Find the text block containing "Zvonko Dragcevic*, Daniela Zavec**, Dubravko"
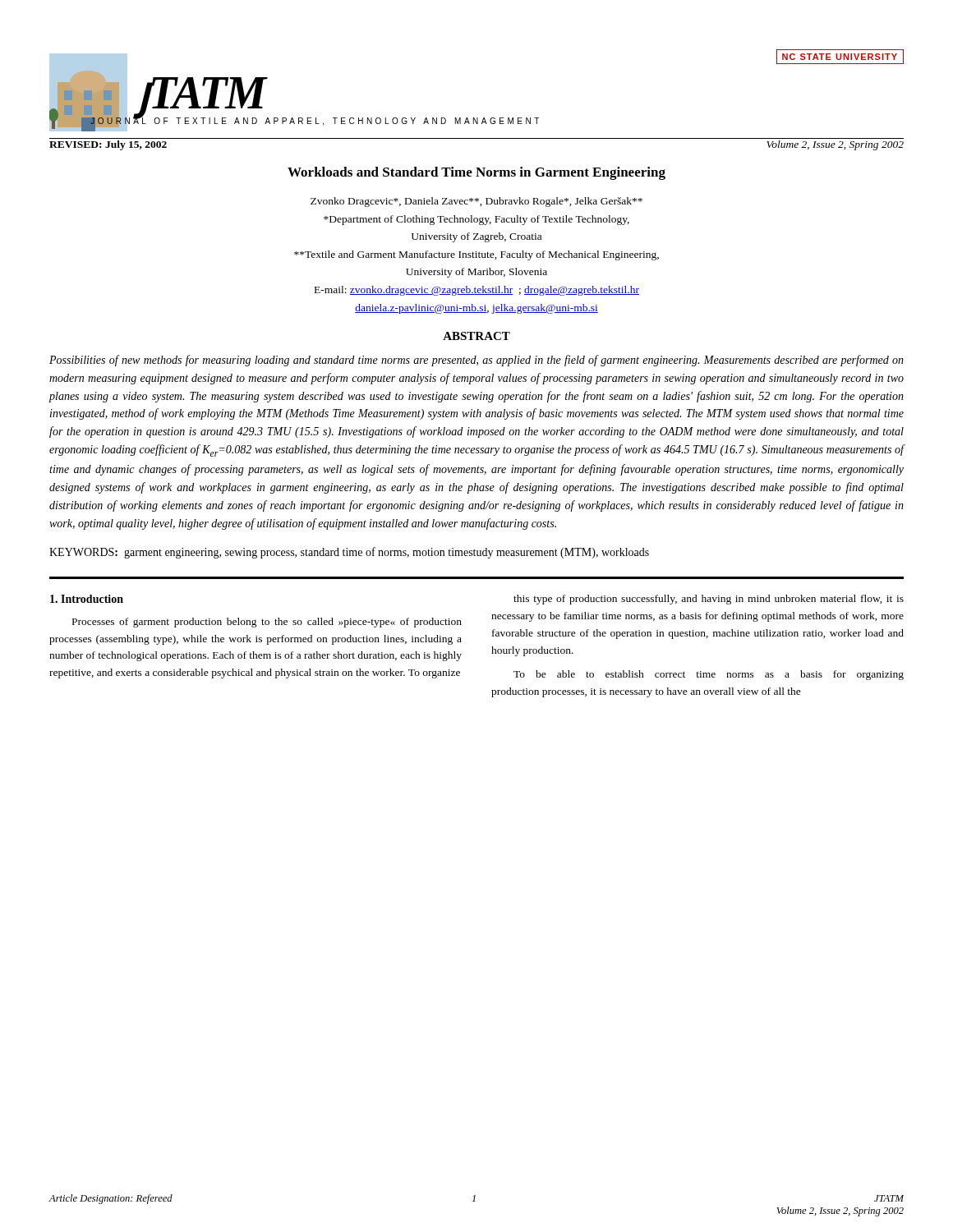 point(476,254)
